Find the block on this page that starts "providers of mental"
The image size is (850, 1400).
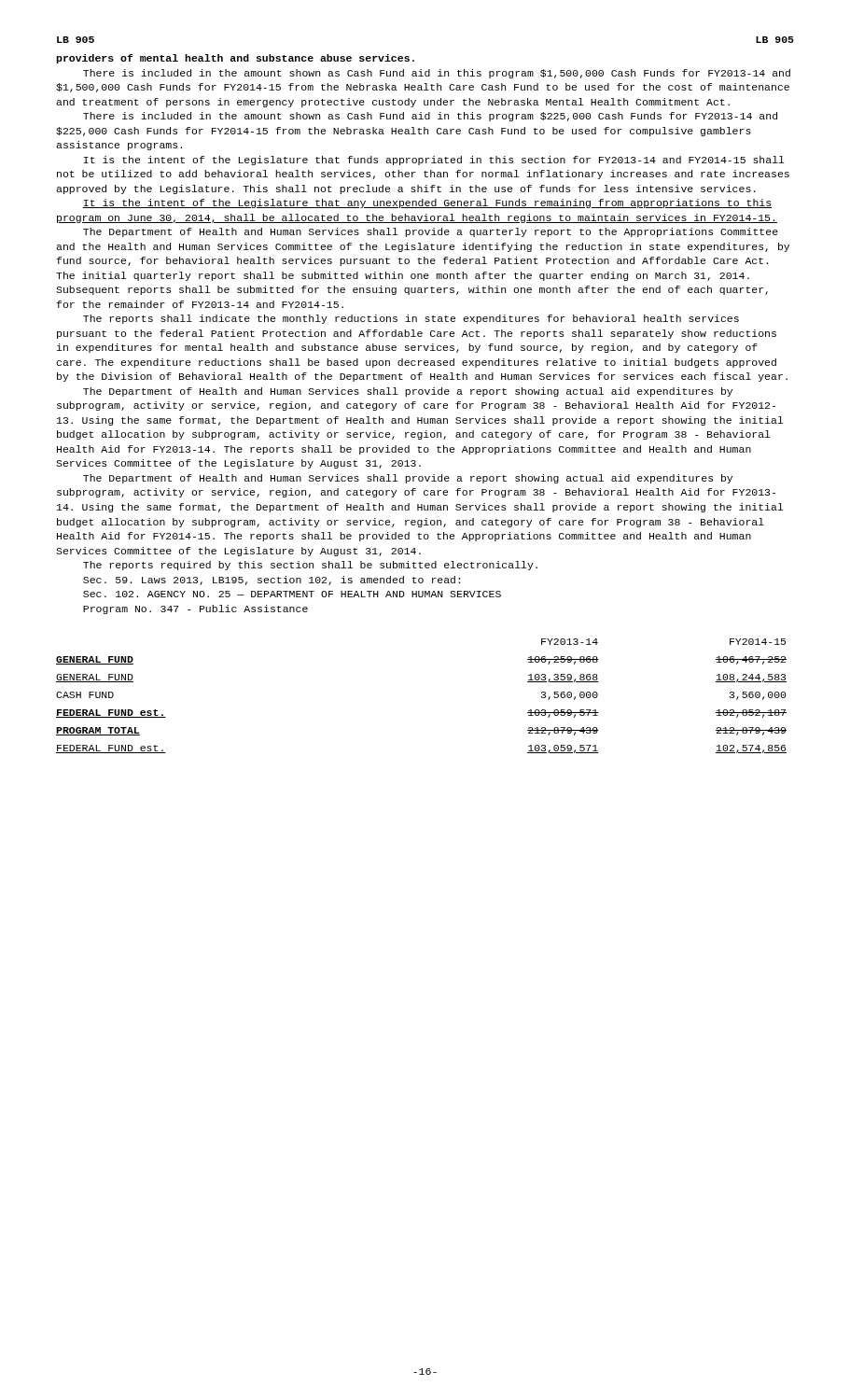(x=425, y=334)
